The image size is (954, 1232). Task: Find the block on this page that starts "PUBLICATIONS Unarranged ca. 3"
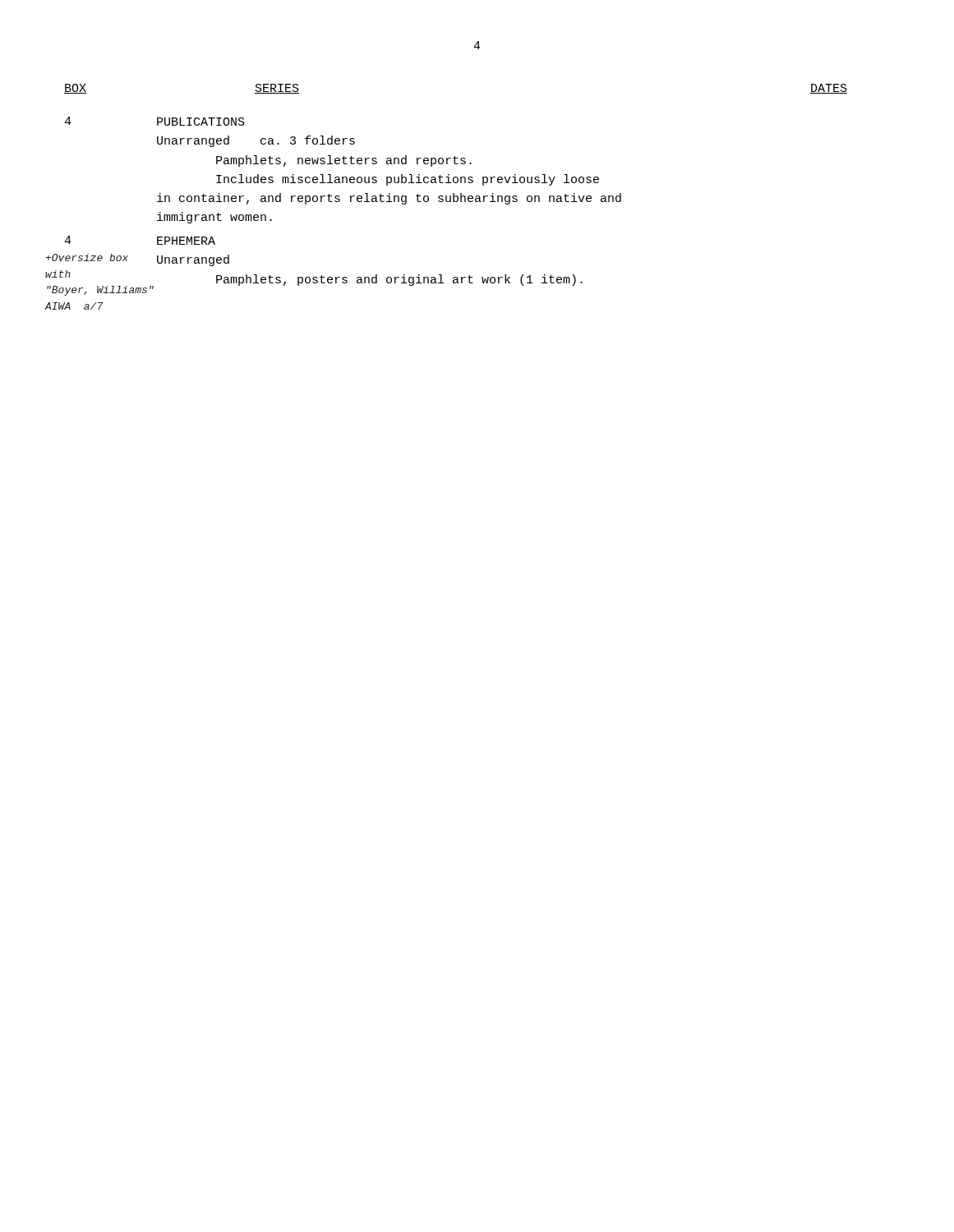point(389,171)
